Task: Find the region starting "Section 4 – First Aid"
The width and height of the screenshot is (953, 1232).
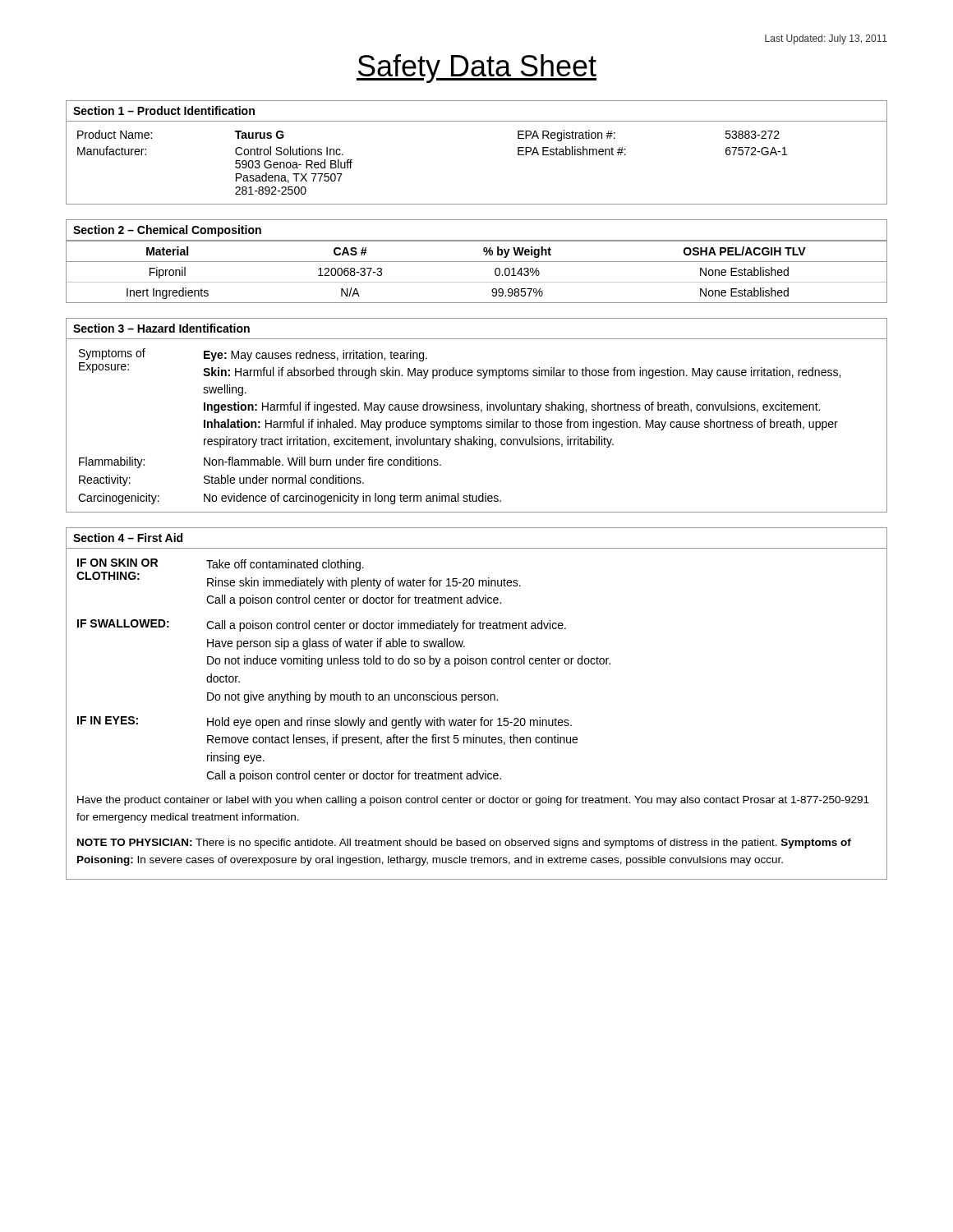Action: (128, 538)
